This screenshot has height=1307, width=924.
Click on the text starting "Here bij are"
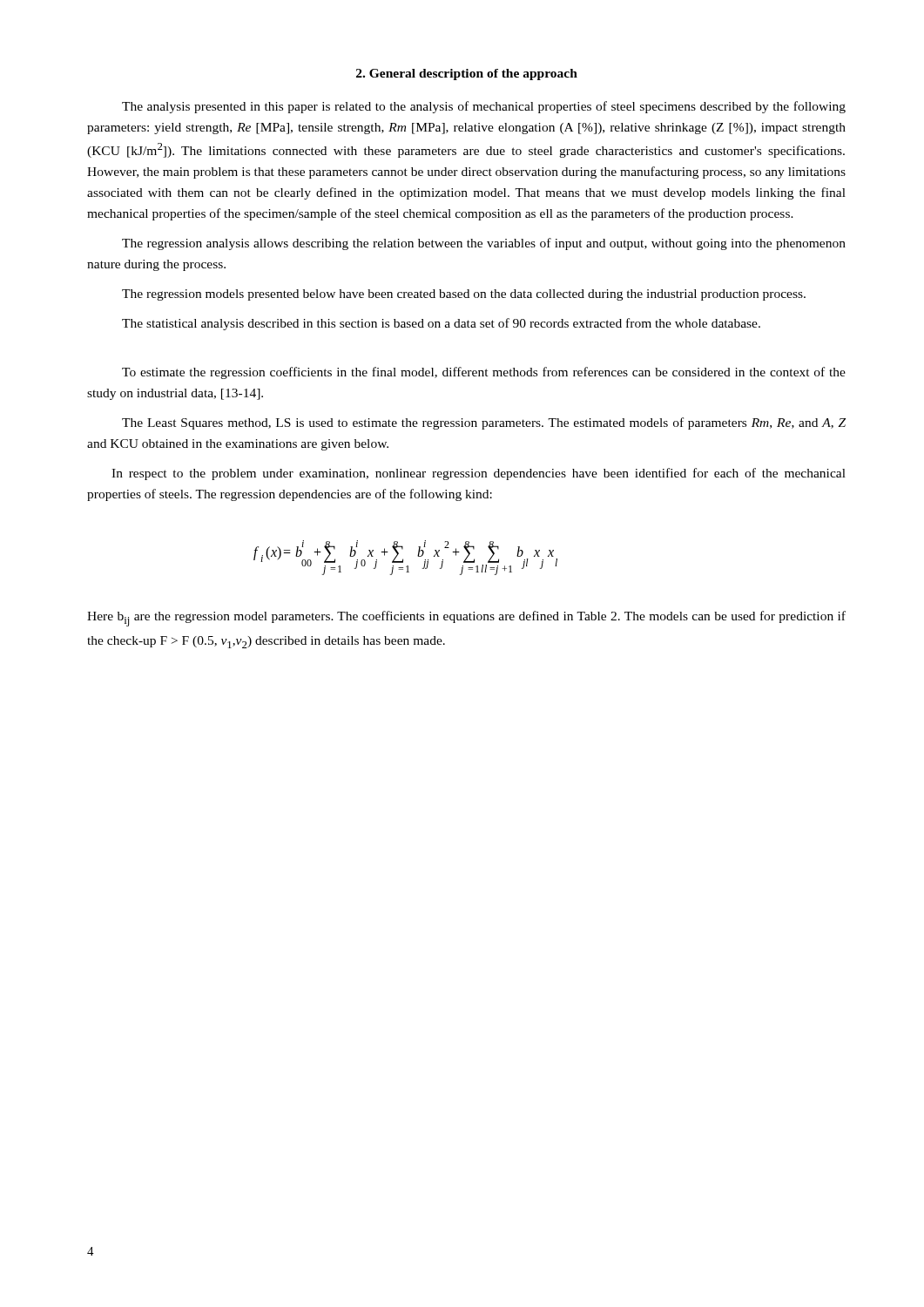(466, 630)
